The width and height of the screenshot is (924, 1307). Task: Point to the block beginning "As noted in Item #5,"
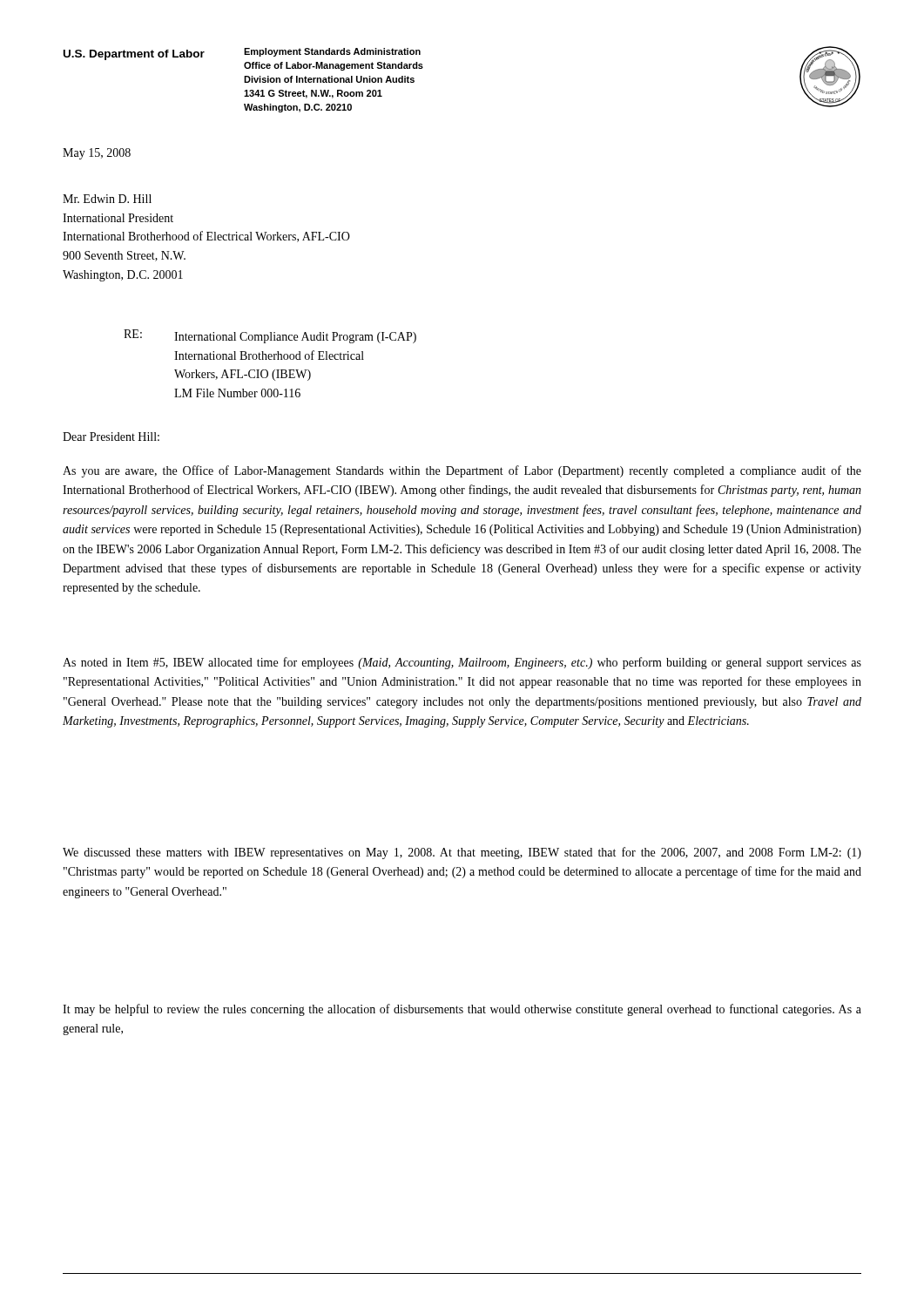(462, 692)
